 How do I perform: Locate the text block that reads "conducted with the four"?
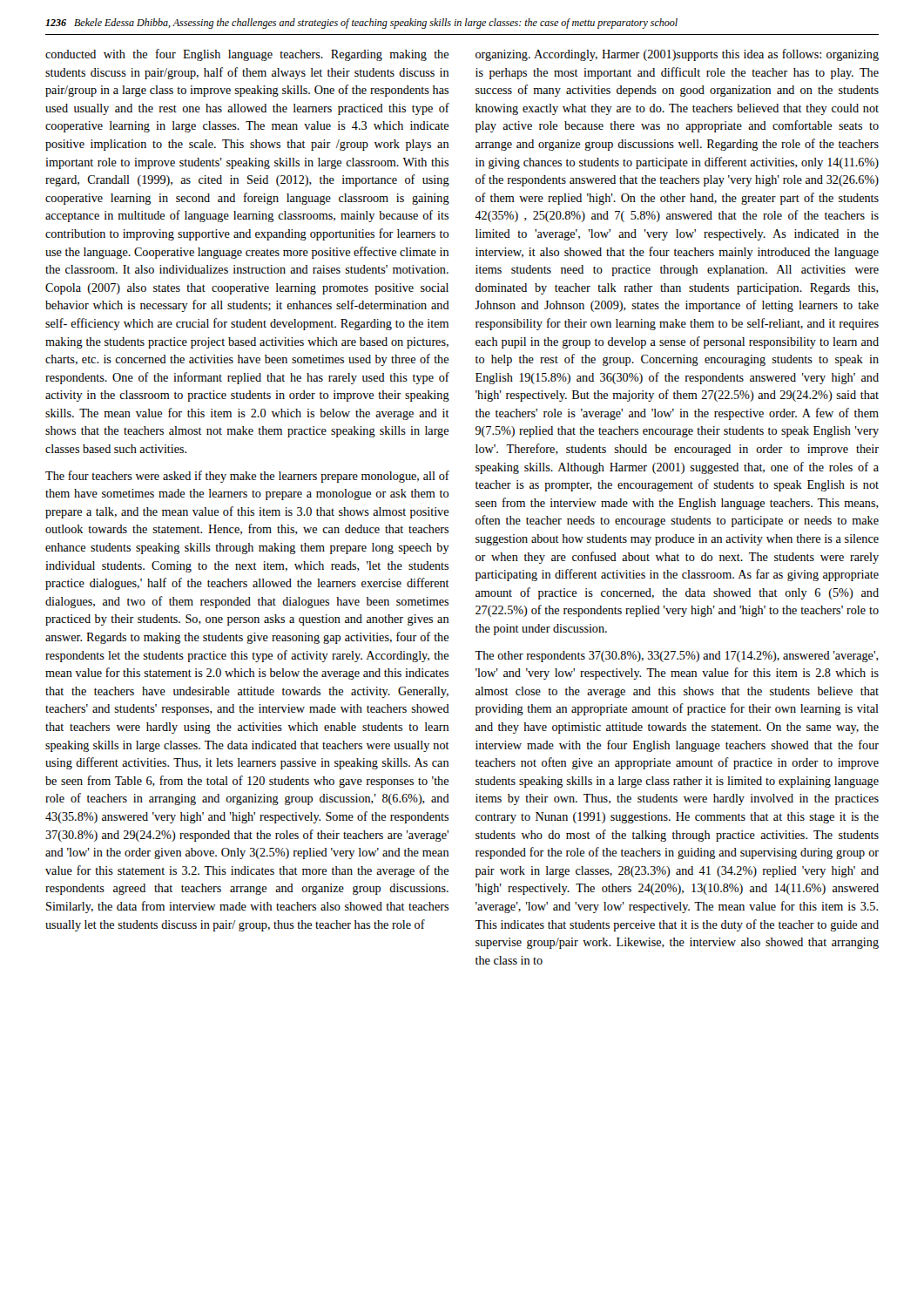pyautogui.click(x=247, y=489)
